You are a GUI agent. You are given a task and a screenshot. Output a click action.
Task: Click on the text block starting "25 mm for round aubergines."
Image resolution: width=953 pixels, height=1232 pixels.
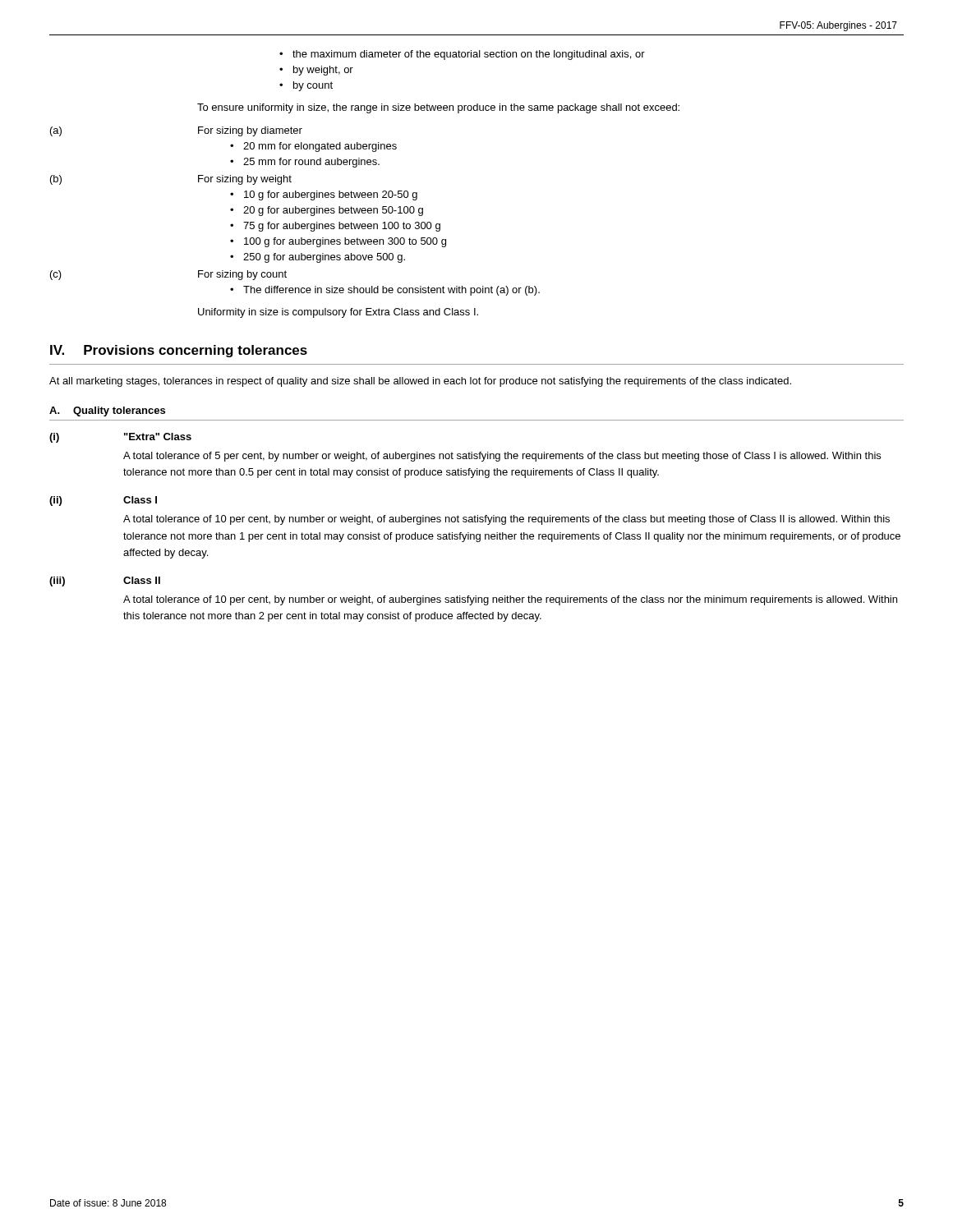pos(305,163)
